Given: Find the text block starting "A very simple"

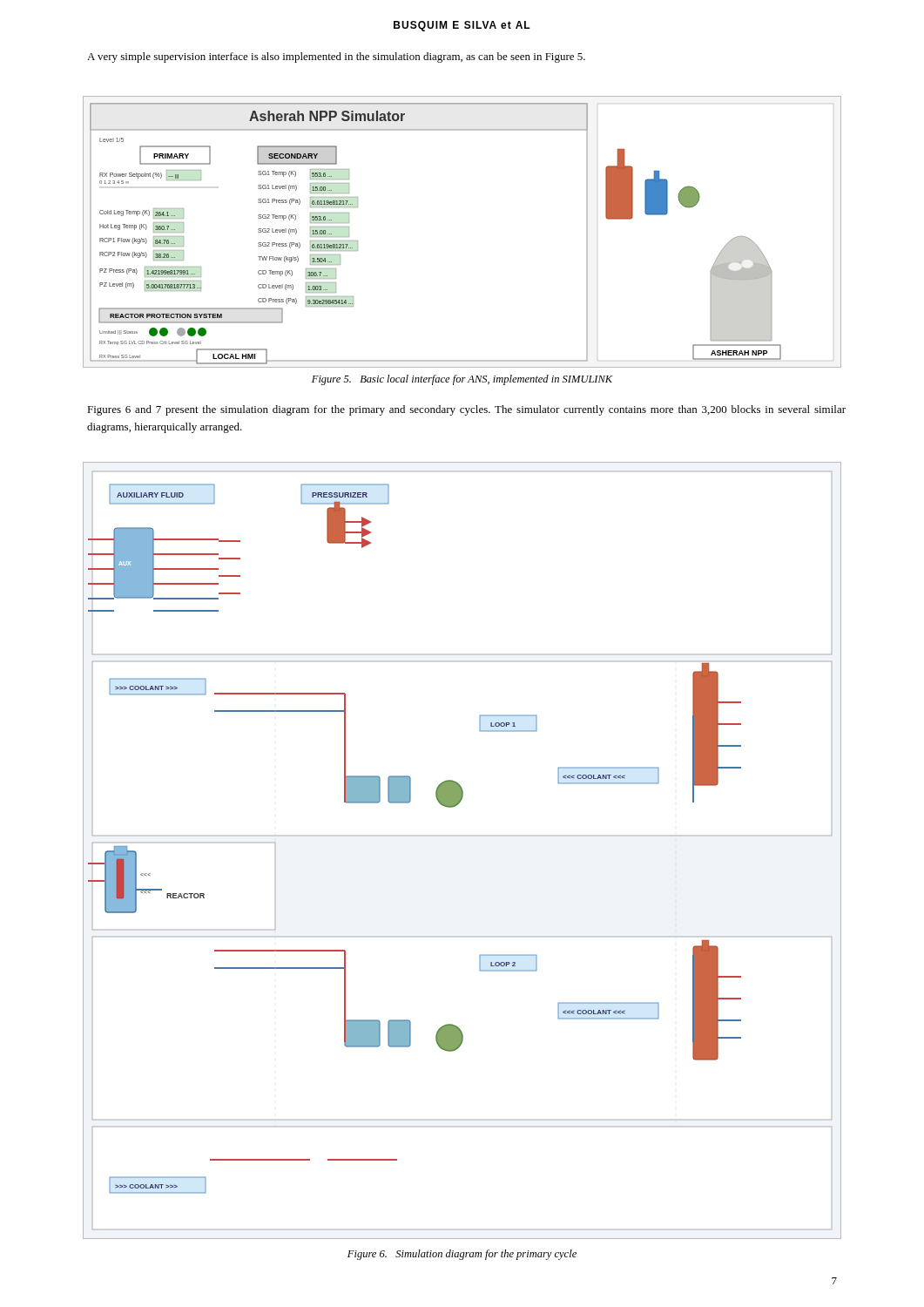Looking at the screenshot, I should point(336,56).
